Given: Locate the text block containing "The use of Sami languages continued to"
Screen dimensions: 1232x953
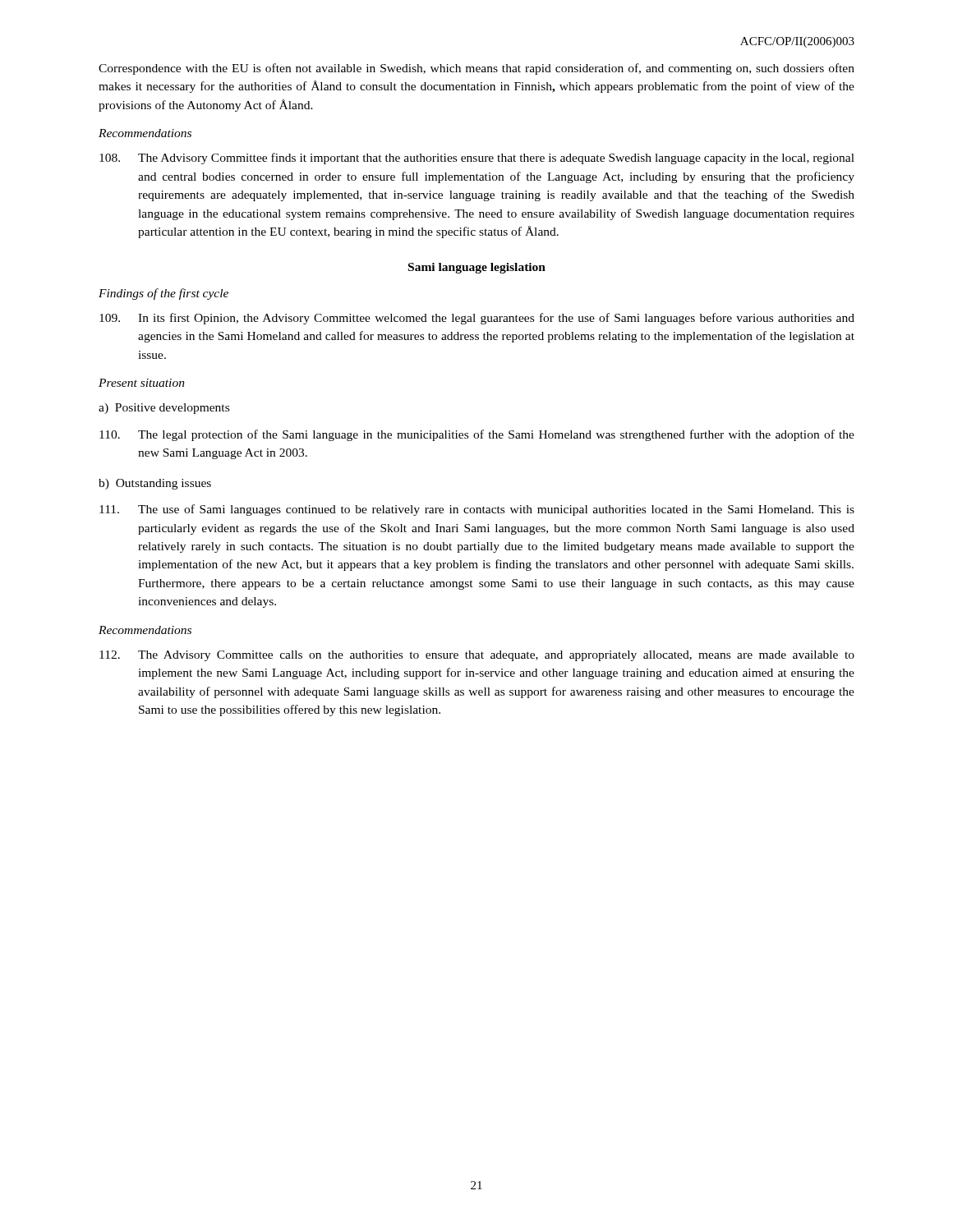Looking at the screenshot, I should pyautogui.click(x=476, y=556).
